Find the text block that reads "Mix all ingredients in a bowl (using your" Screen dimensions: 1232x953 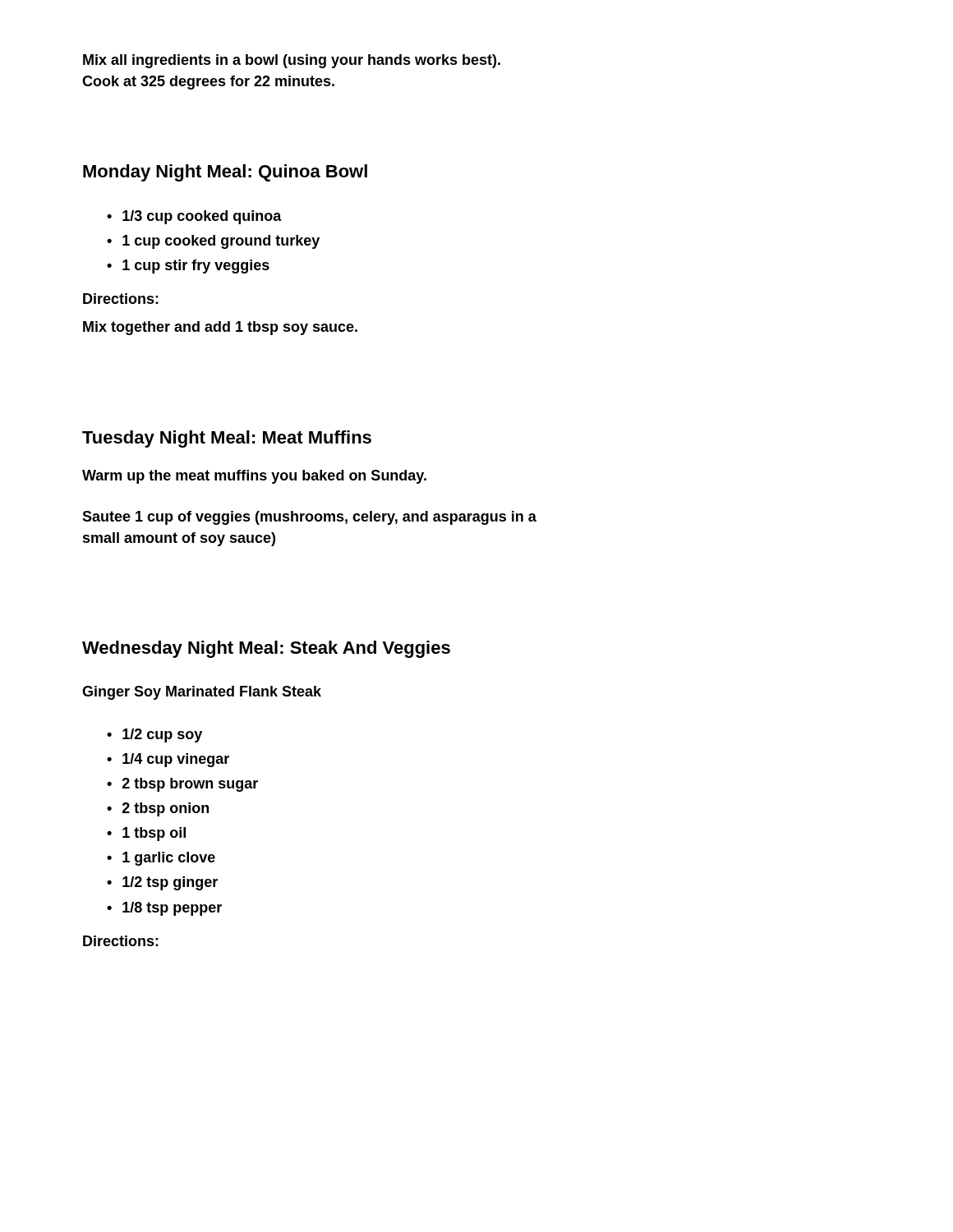292,71
